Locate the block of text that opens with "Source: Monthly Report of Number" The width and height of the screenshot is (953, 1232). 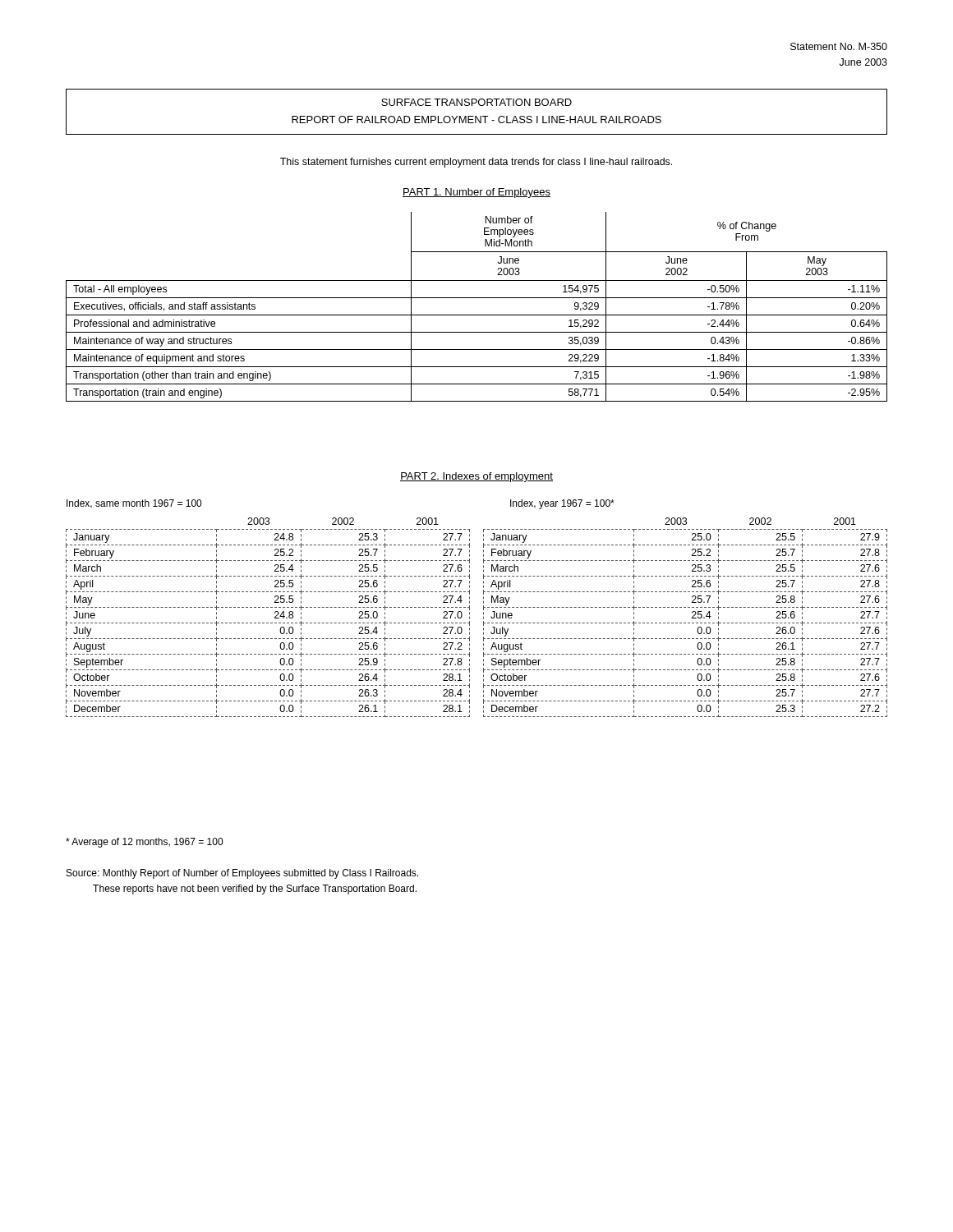(x=242, y=881)
